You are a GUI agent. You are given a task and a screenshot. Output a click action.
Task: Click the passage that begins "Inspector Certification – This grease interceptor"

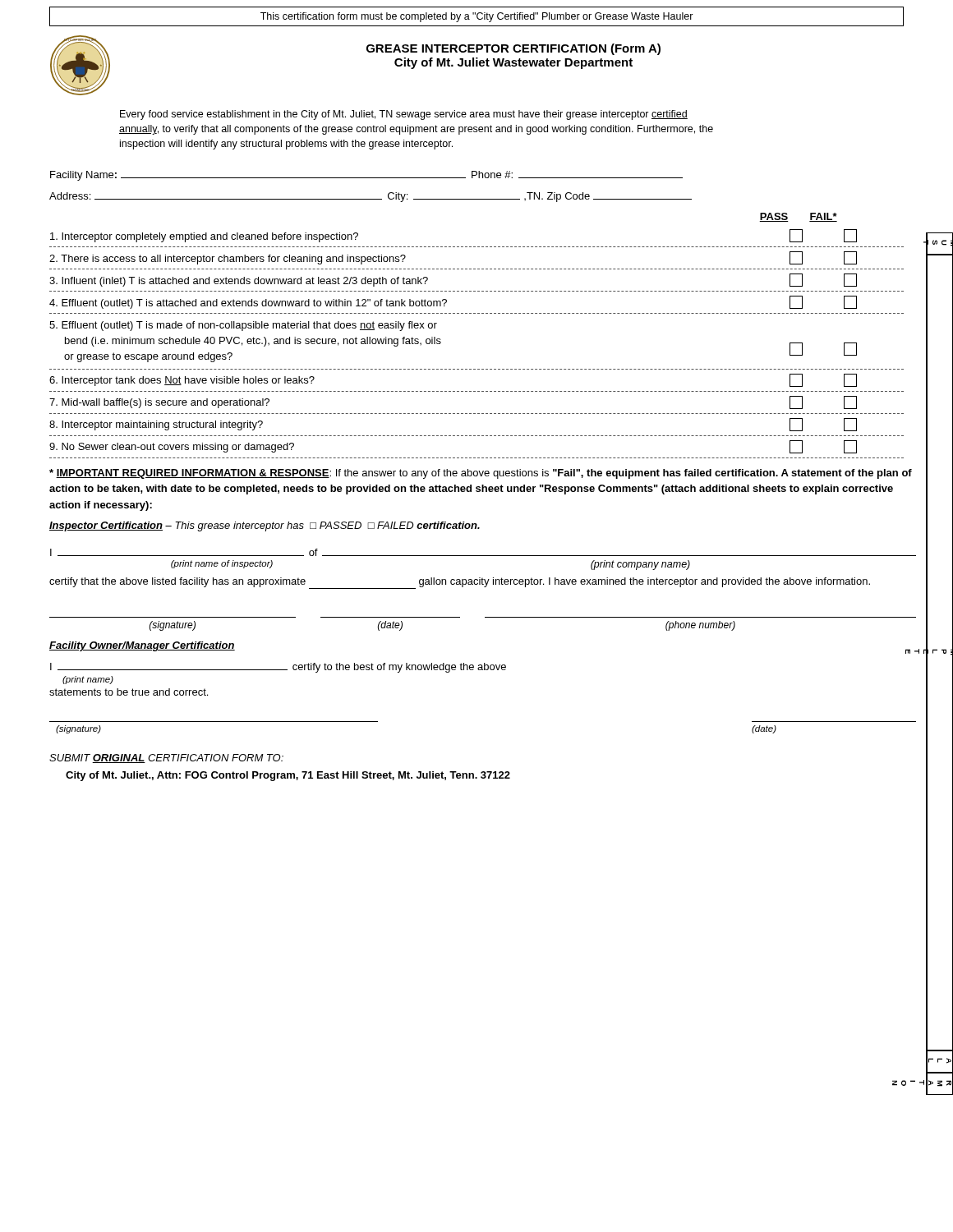(x=265, y=526)
